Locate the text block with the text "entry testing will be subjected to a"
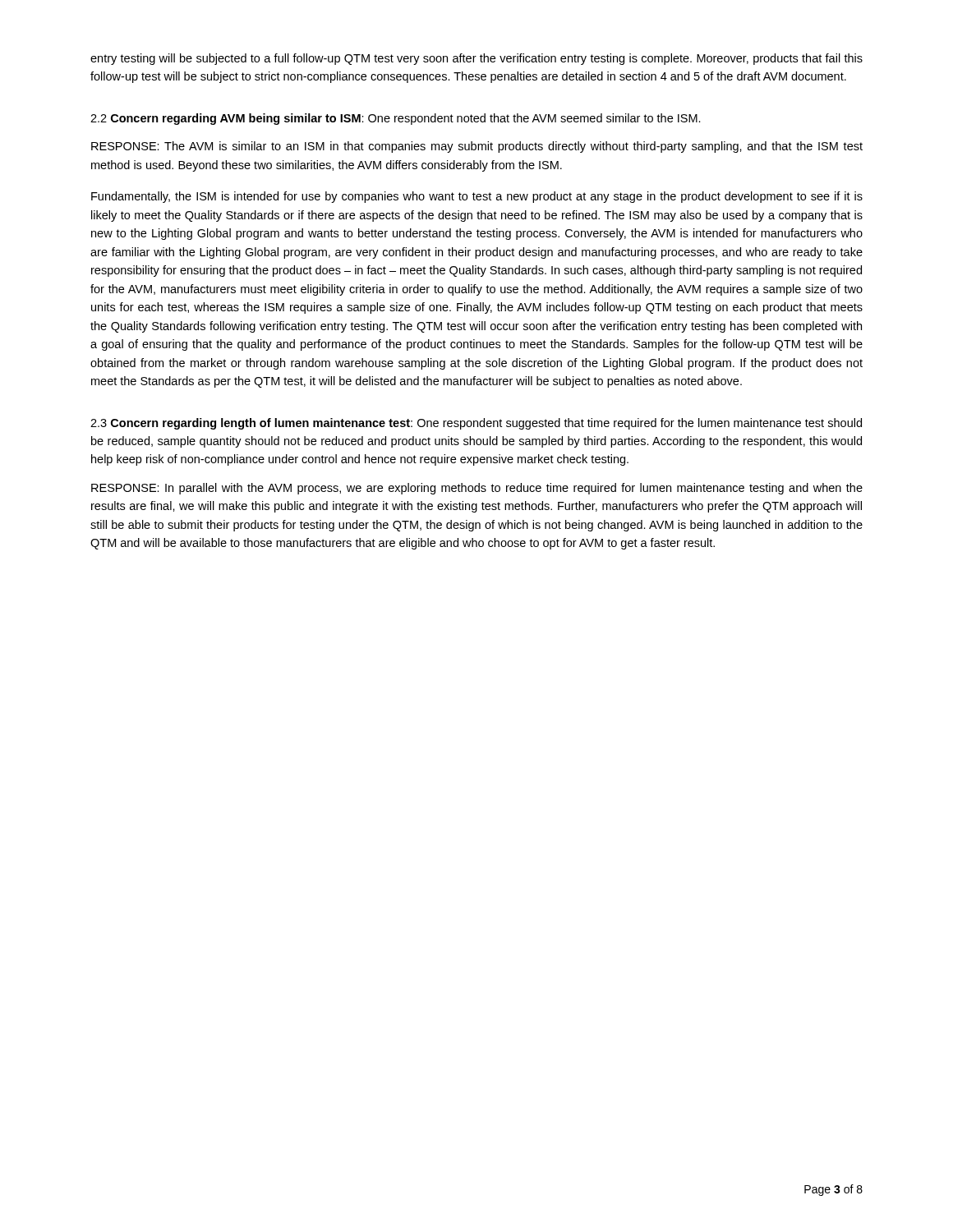The width and height of the screenshot is (953, 1232). [x=476, y=68]
